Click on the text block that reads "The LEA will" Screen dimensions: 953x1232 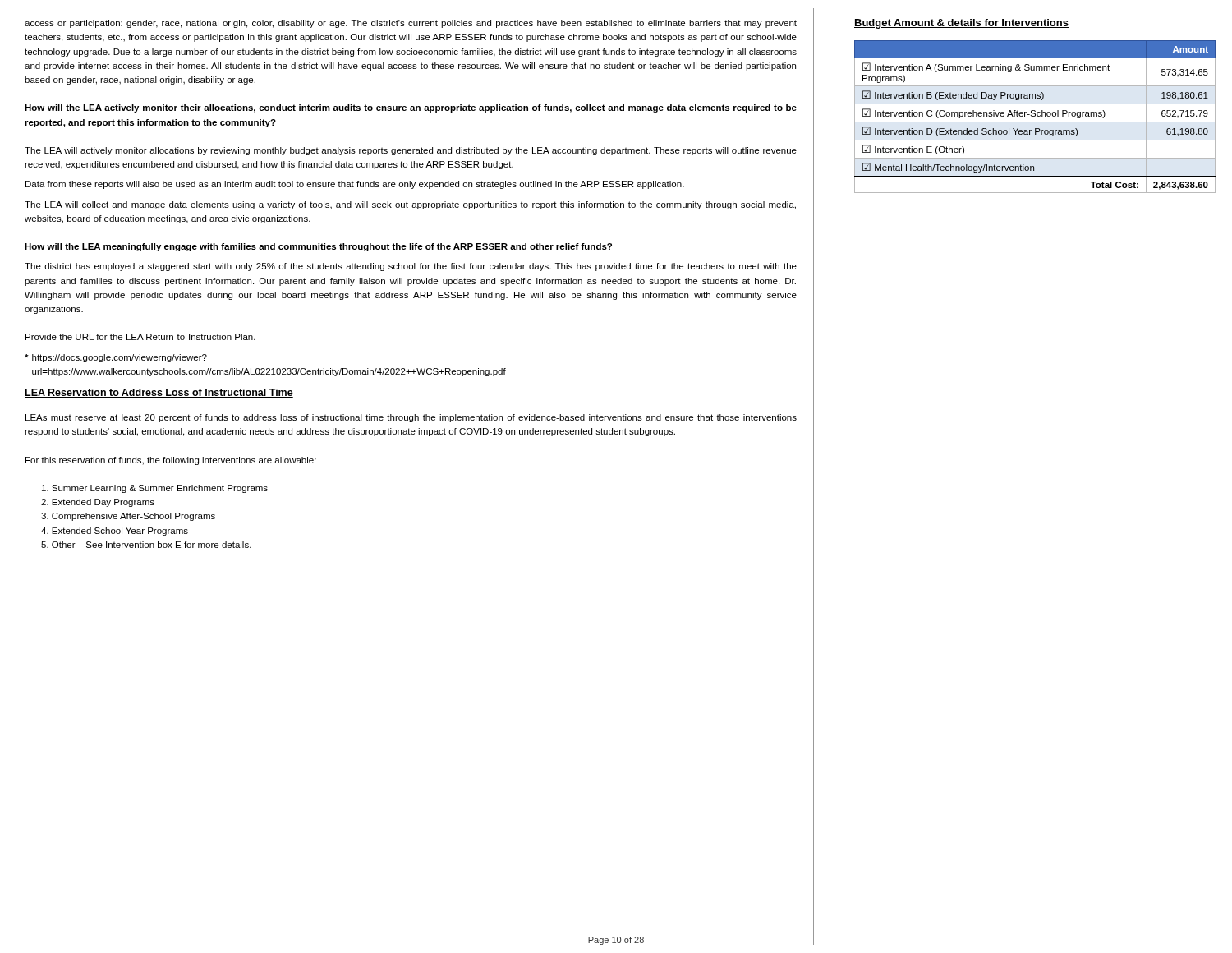(x=411, y=185)
